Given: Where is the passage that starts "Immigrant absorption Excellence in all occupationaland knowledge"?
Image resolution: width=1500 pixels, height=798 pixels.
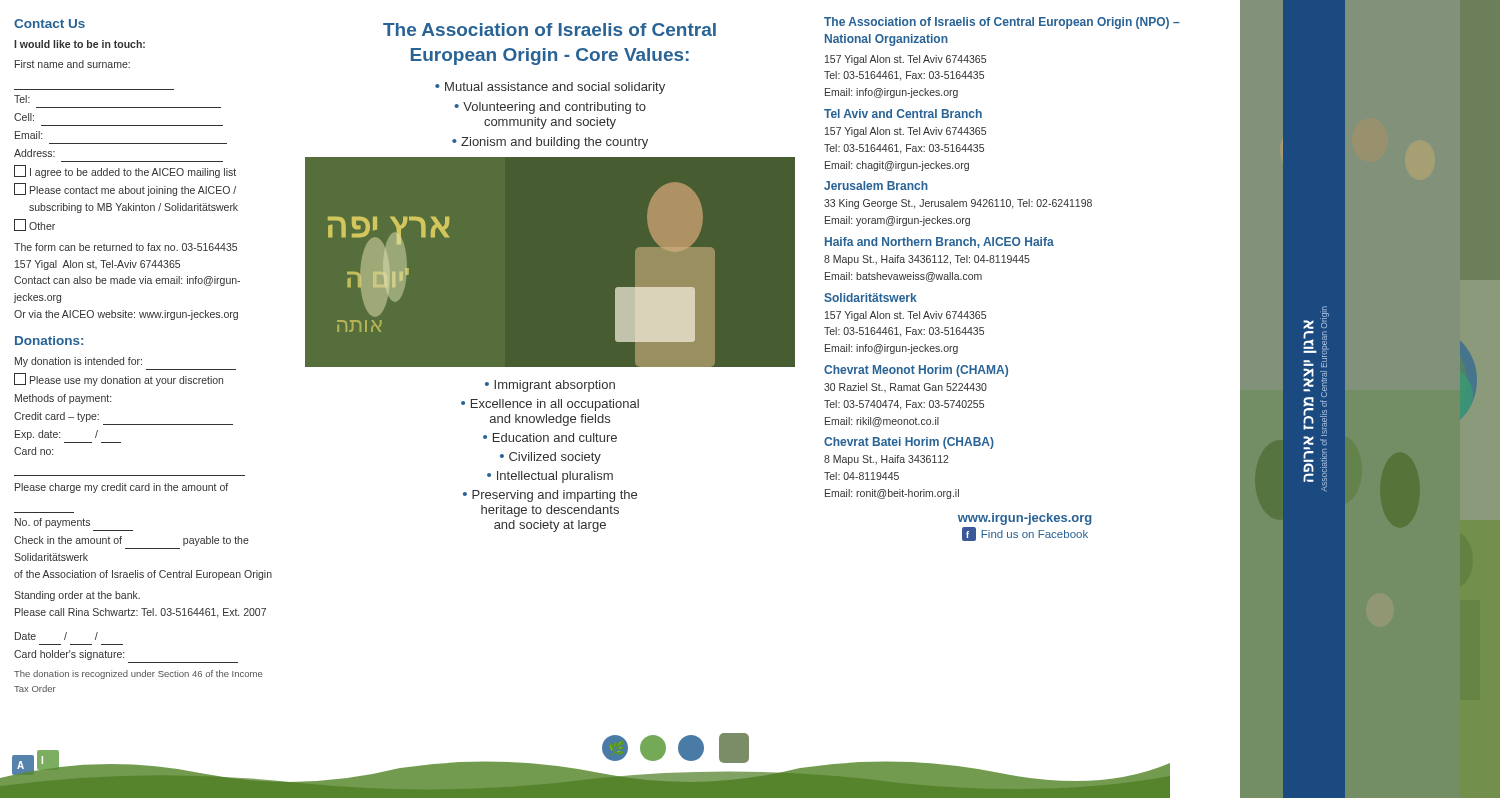Looking at the screenshot, I should point(550,454).
